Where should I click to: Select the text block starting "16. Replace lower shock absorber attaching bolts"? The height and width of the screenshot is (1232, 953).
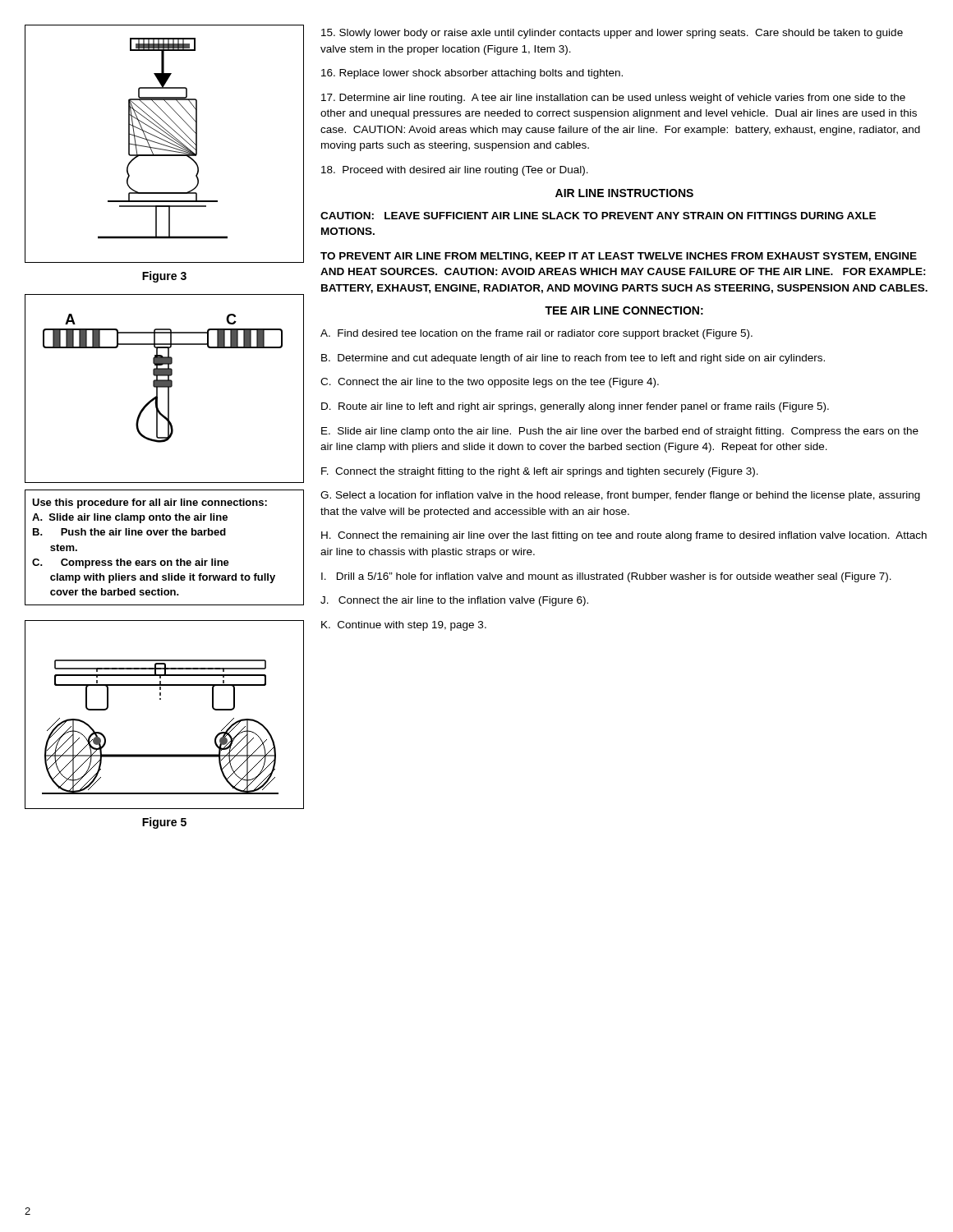pyautogui.click(x=472, y=73)
